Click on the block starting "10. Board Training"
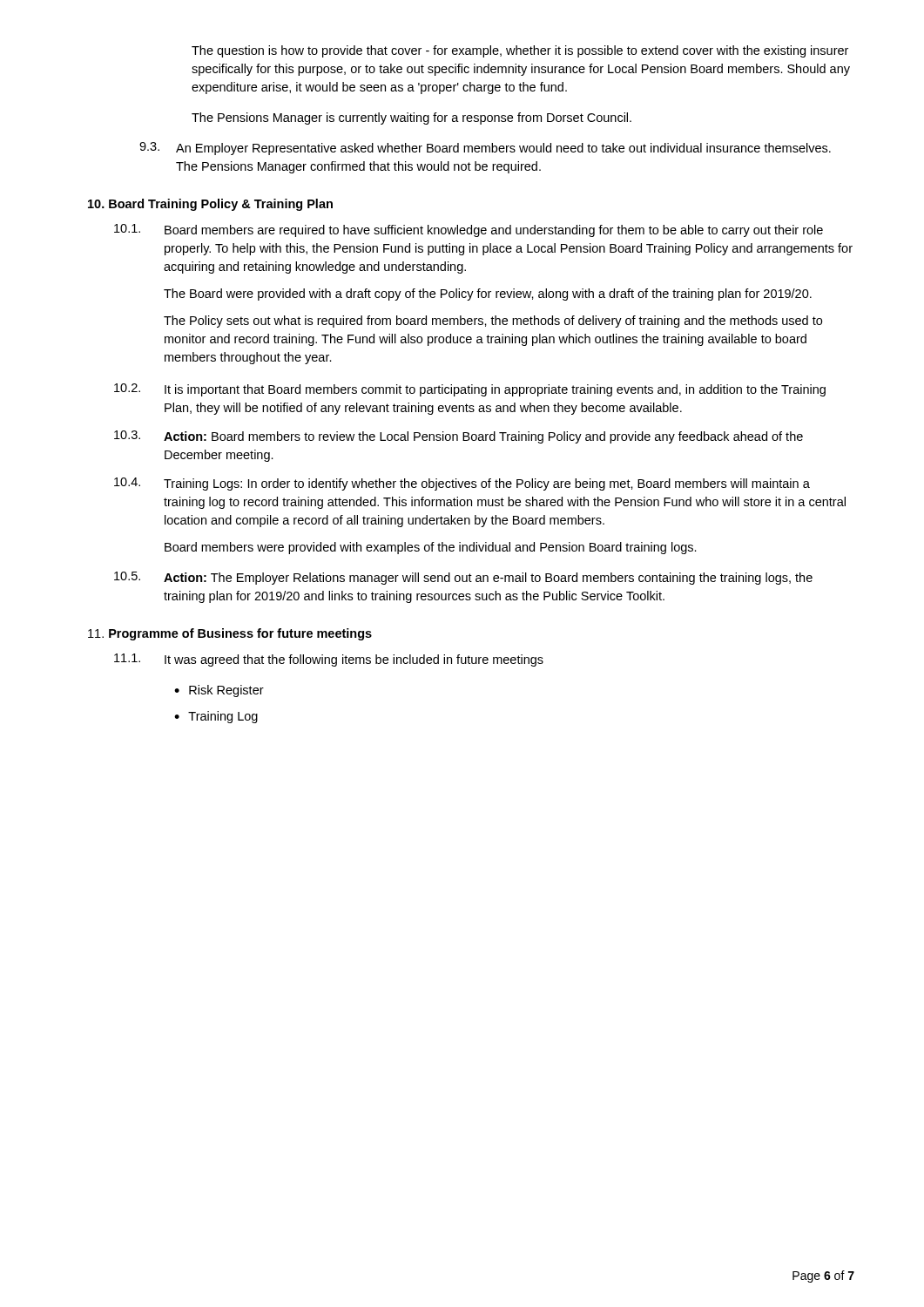 point(210,204)
